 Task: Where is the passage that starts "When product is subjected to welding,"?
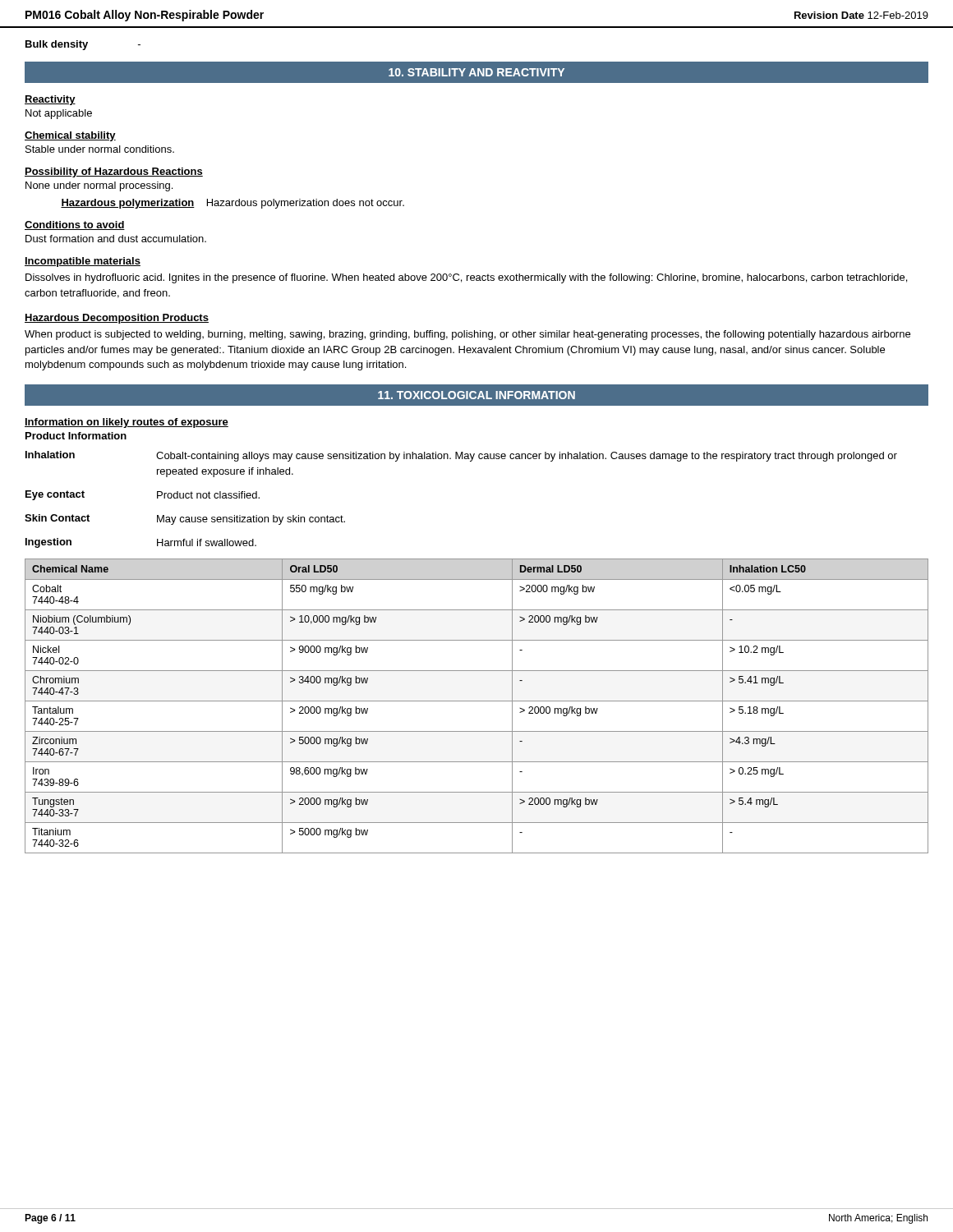pos(476,350)
